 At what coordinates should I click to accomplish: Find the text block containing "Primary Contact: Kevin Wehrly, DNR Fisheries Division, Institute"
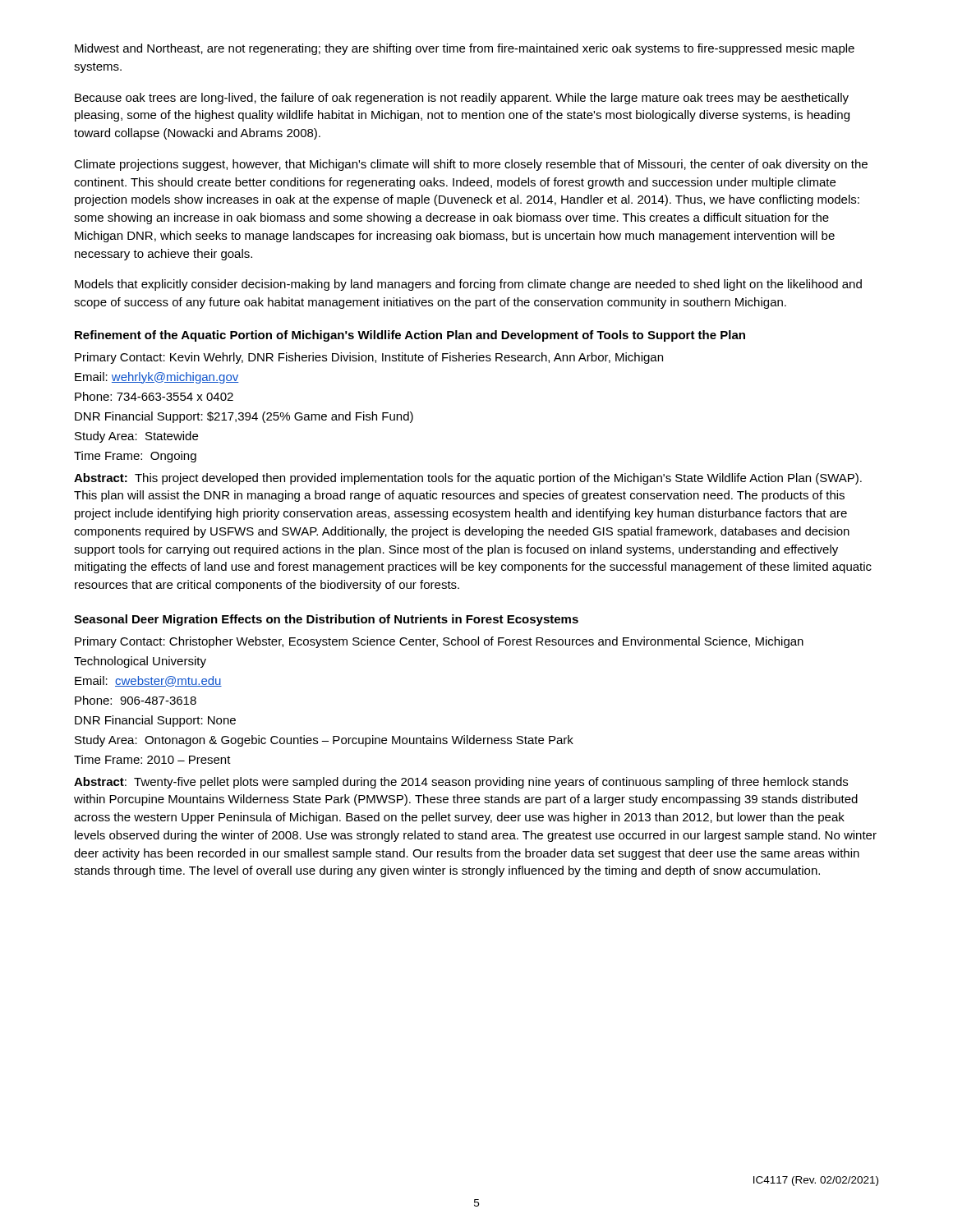tap(369, 406)
